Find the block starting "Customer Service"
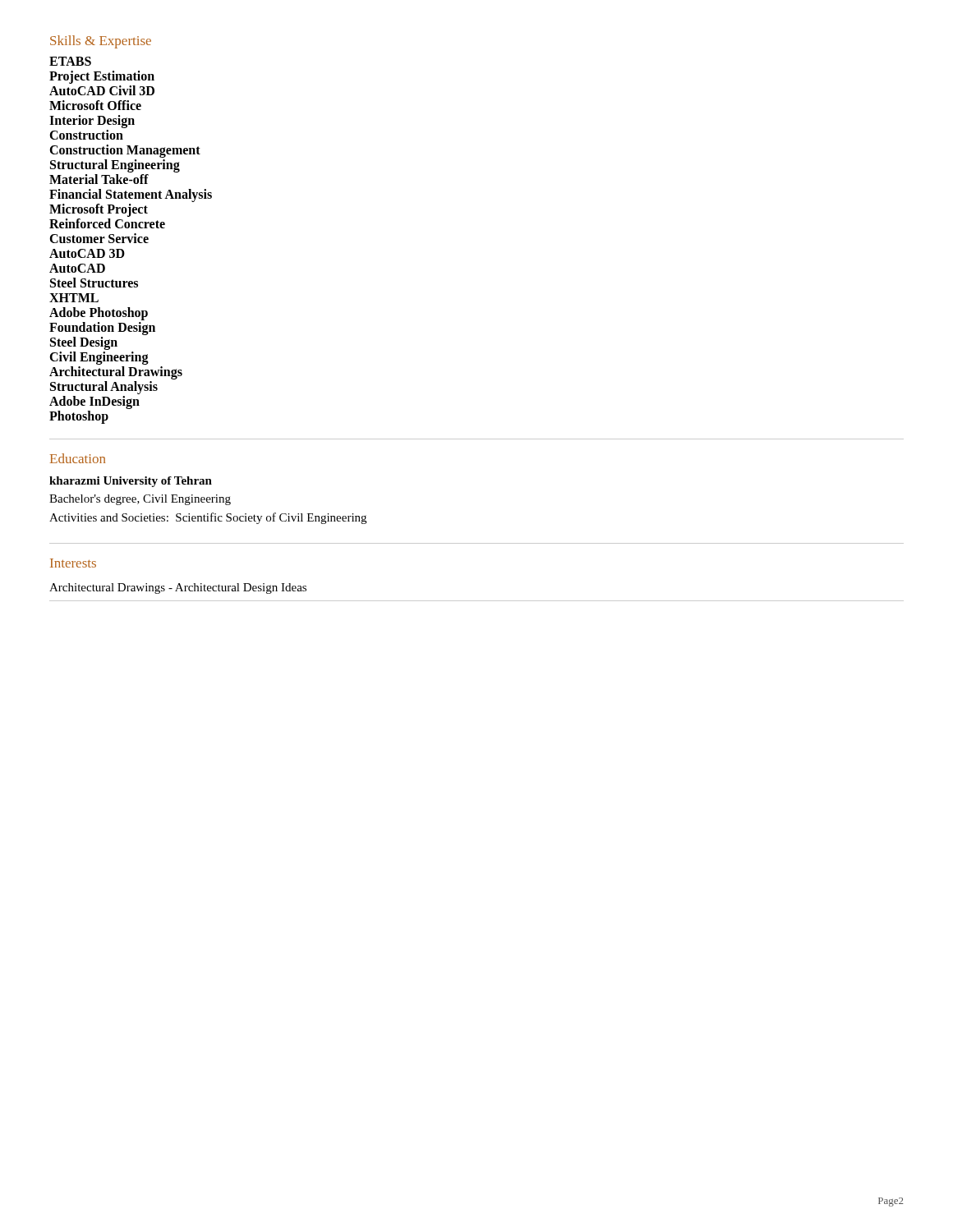This screenshot has width=953, height=1232. point(99,239)
